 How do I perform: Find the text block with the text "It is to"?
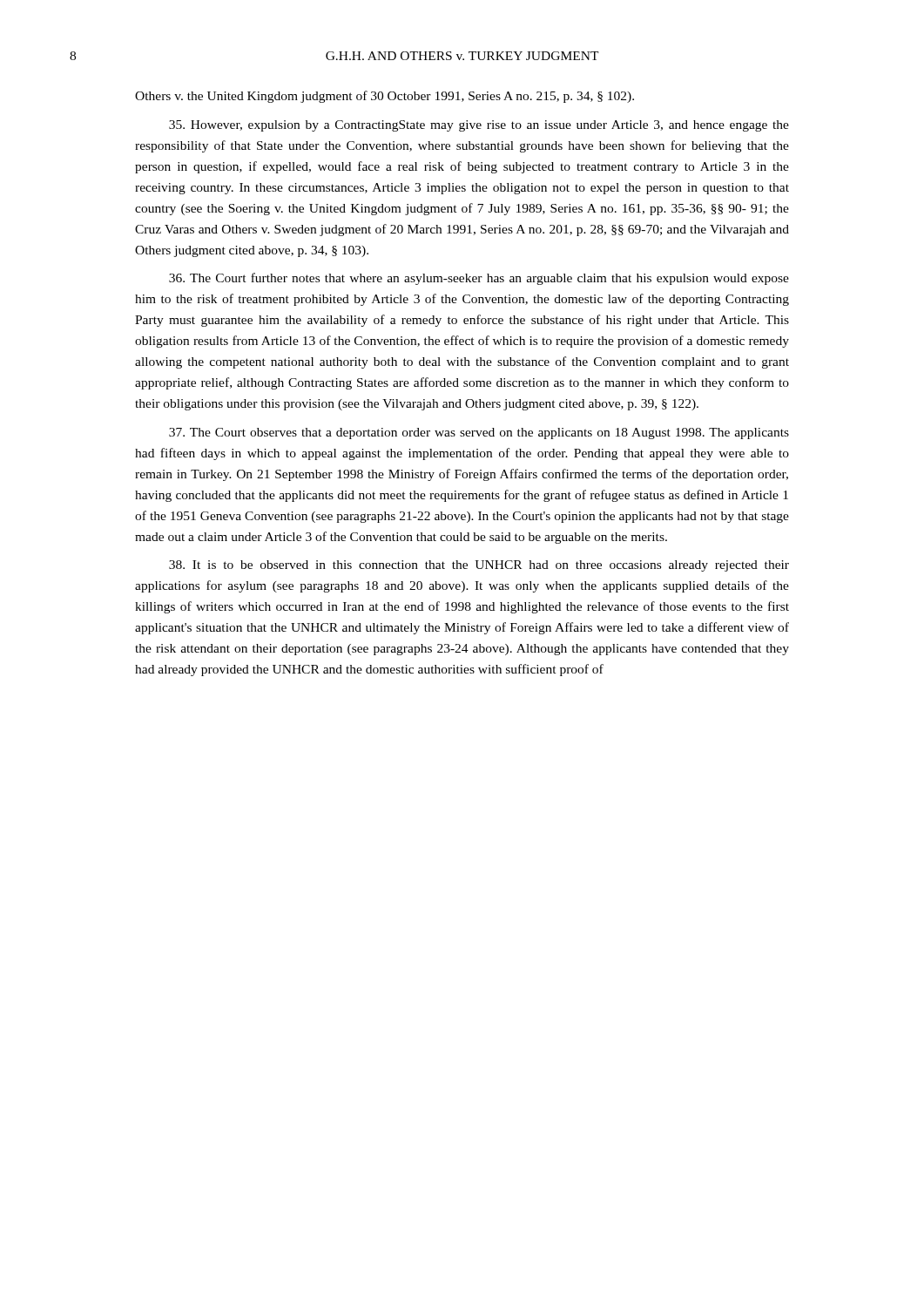462,617
